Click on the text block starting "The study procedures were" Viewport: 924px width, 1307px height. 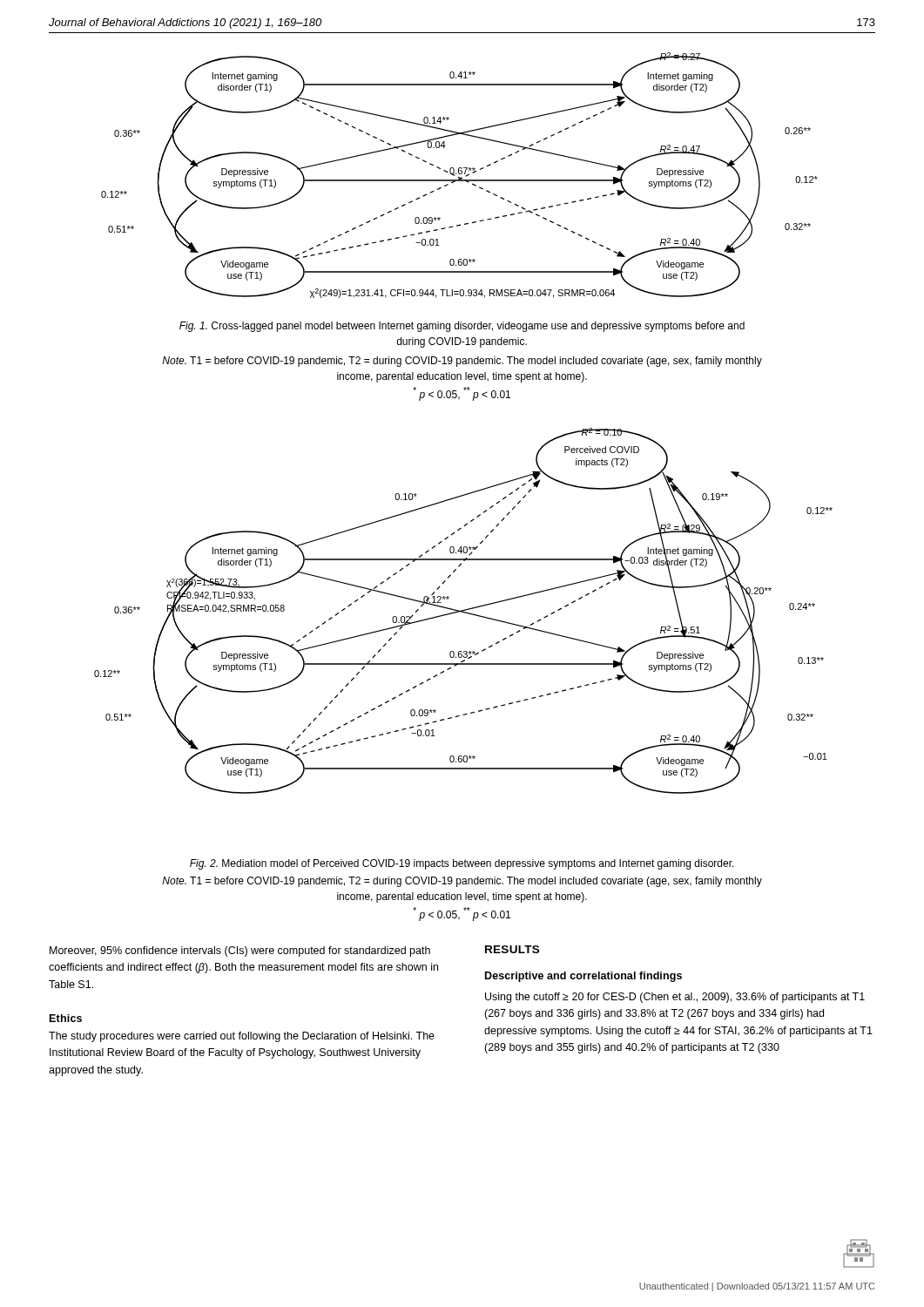(242, 1053)
